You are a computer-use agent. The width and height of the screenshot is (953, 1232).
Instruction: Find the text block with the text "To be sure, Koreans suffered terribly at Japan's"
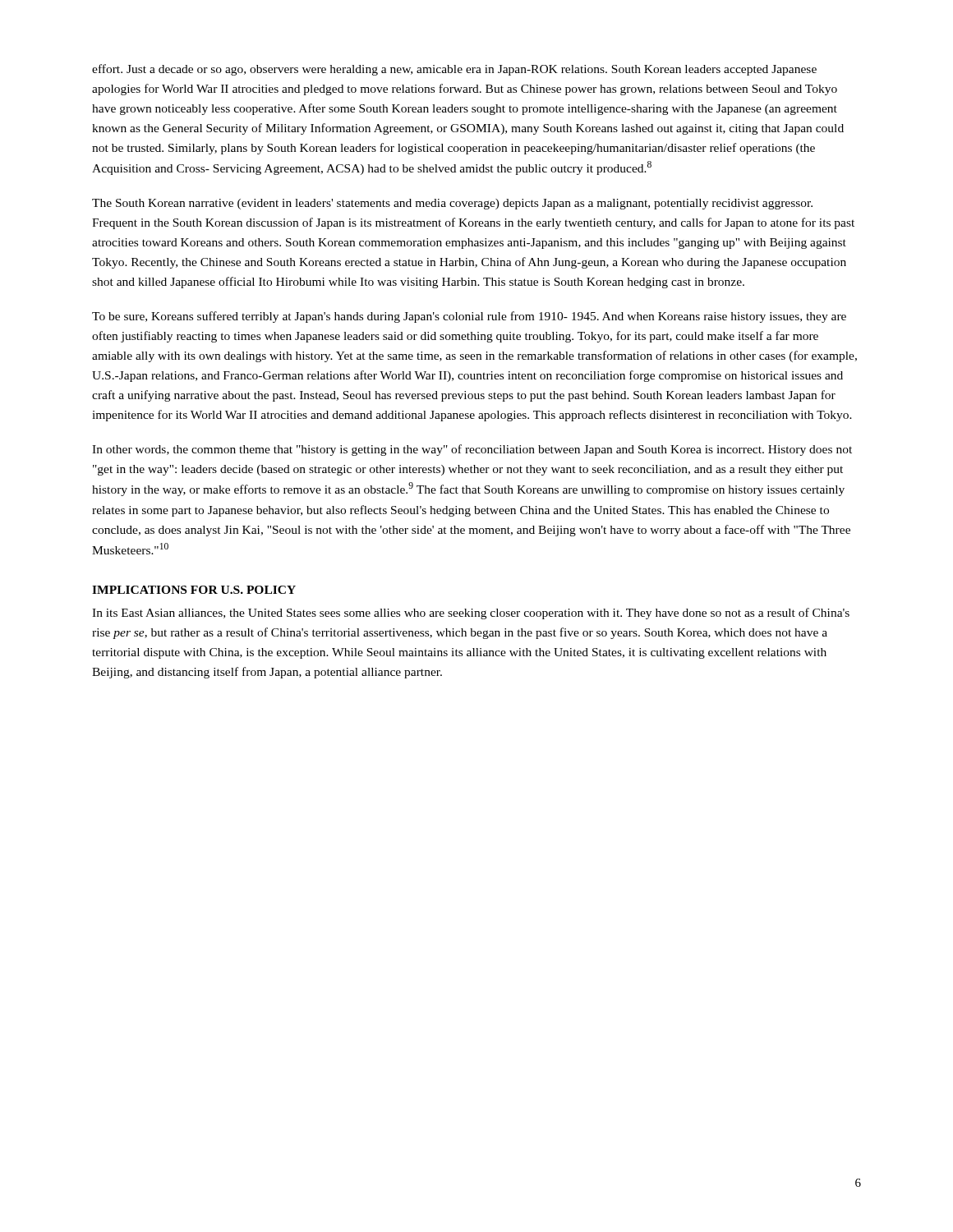click(475, 365)
